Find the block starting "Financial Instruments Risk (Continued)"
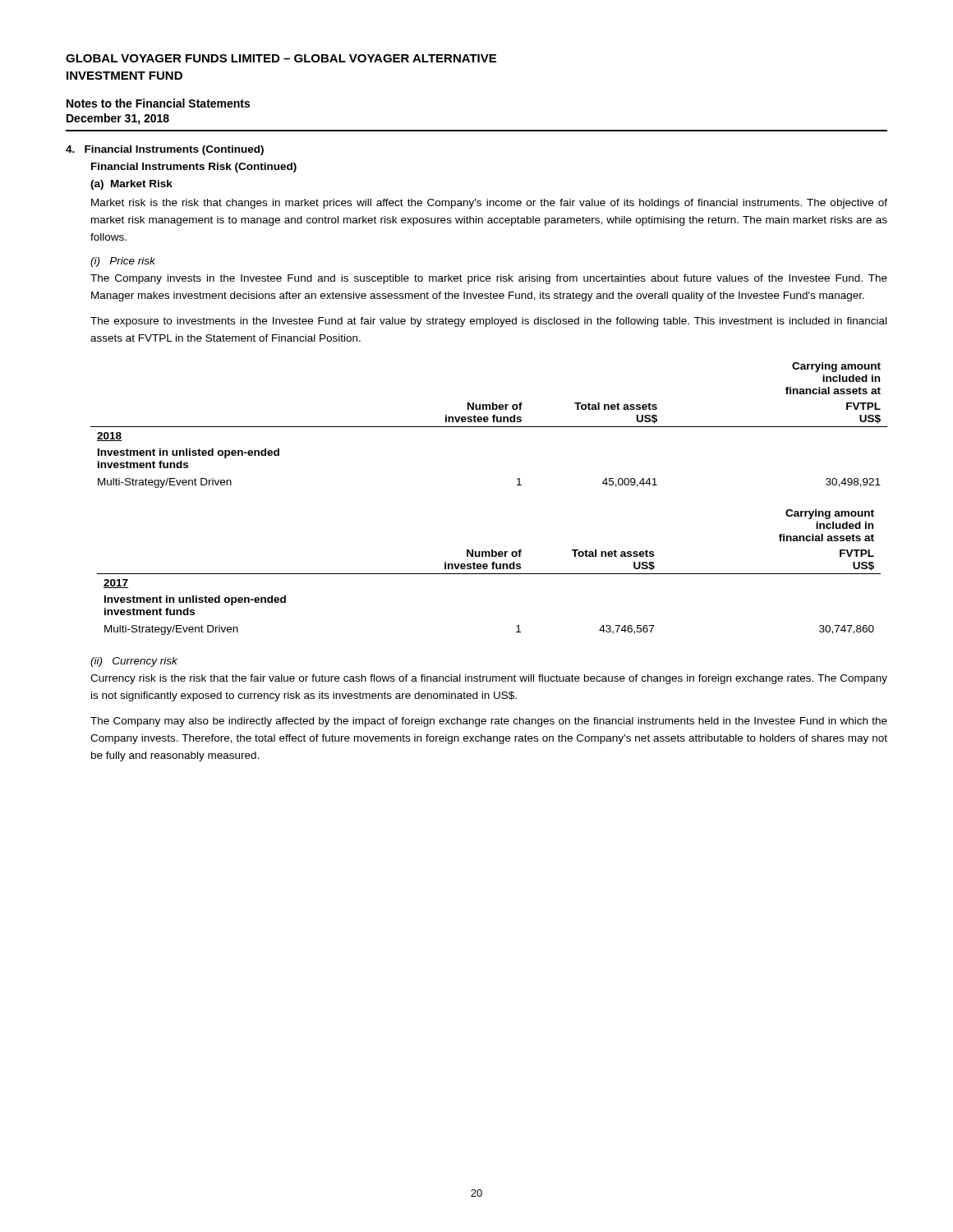Screen dimensions: 1232x953 pyautogui.click(x=194, y=166)
